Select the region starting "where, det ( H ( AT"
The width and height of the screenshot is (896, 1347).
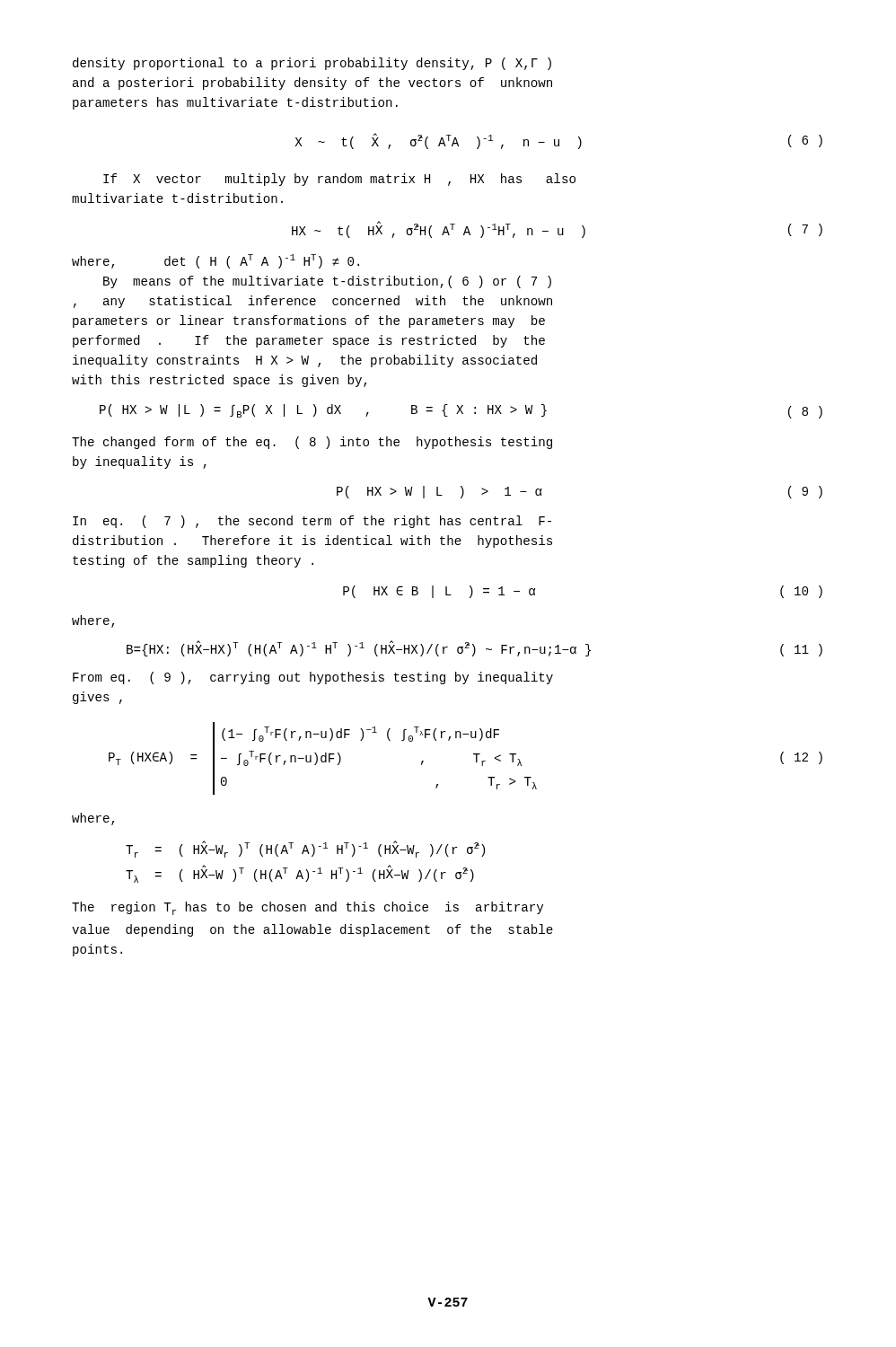tap(313, 320)
